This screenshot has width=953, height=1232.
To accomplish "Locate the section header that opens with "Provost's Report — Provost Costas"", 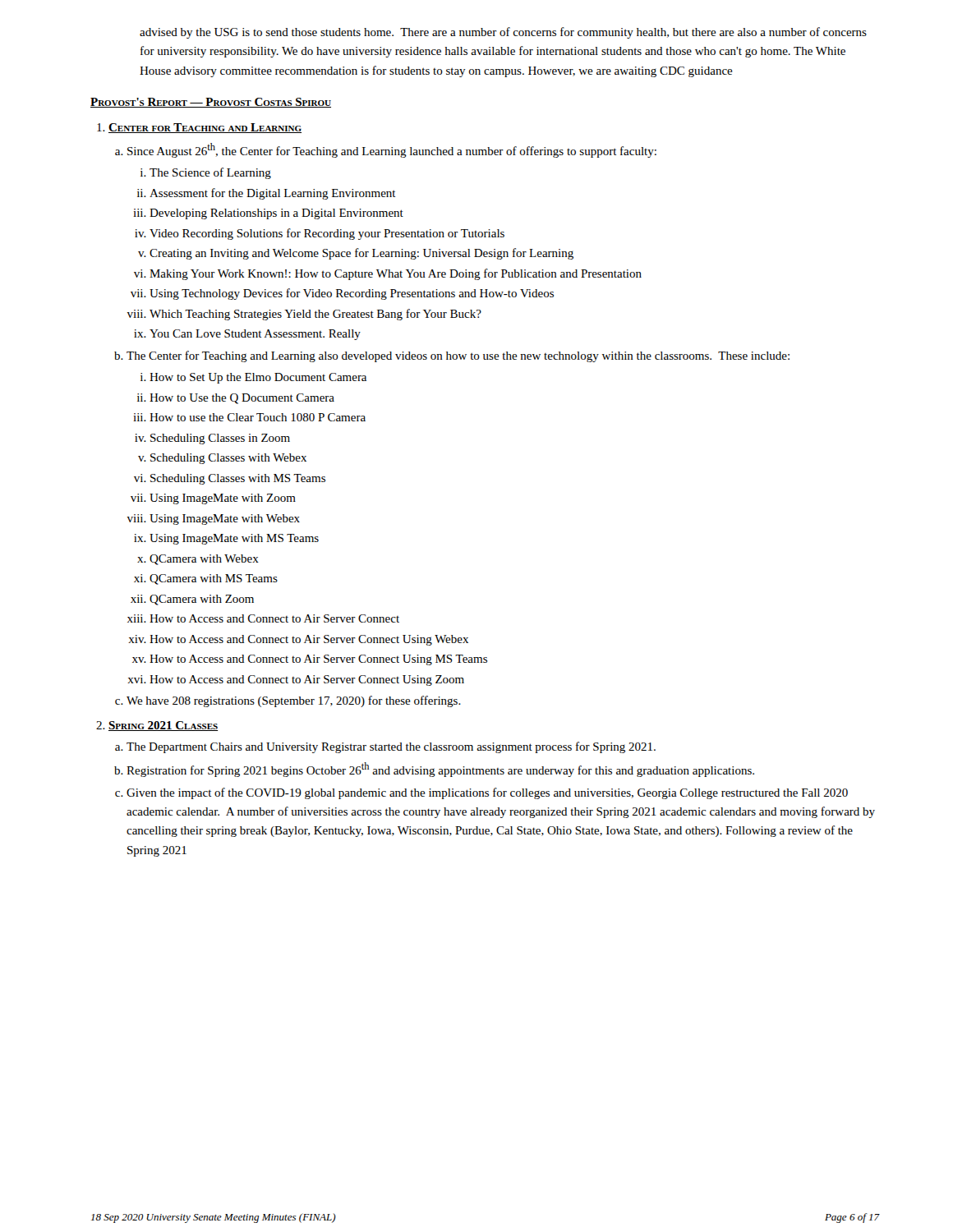I will point(211,102).
